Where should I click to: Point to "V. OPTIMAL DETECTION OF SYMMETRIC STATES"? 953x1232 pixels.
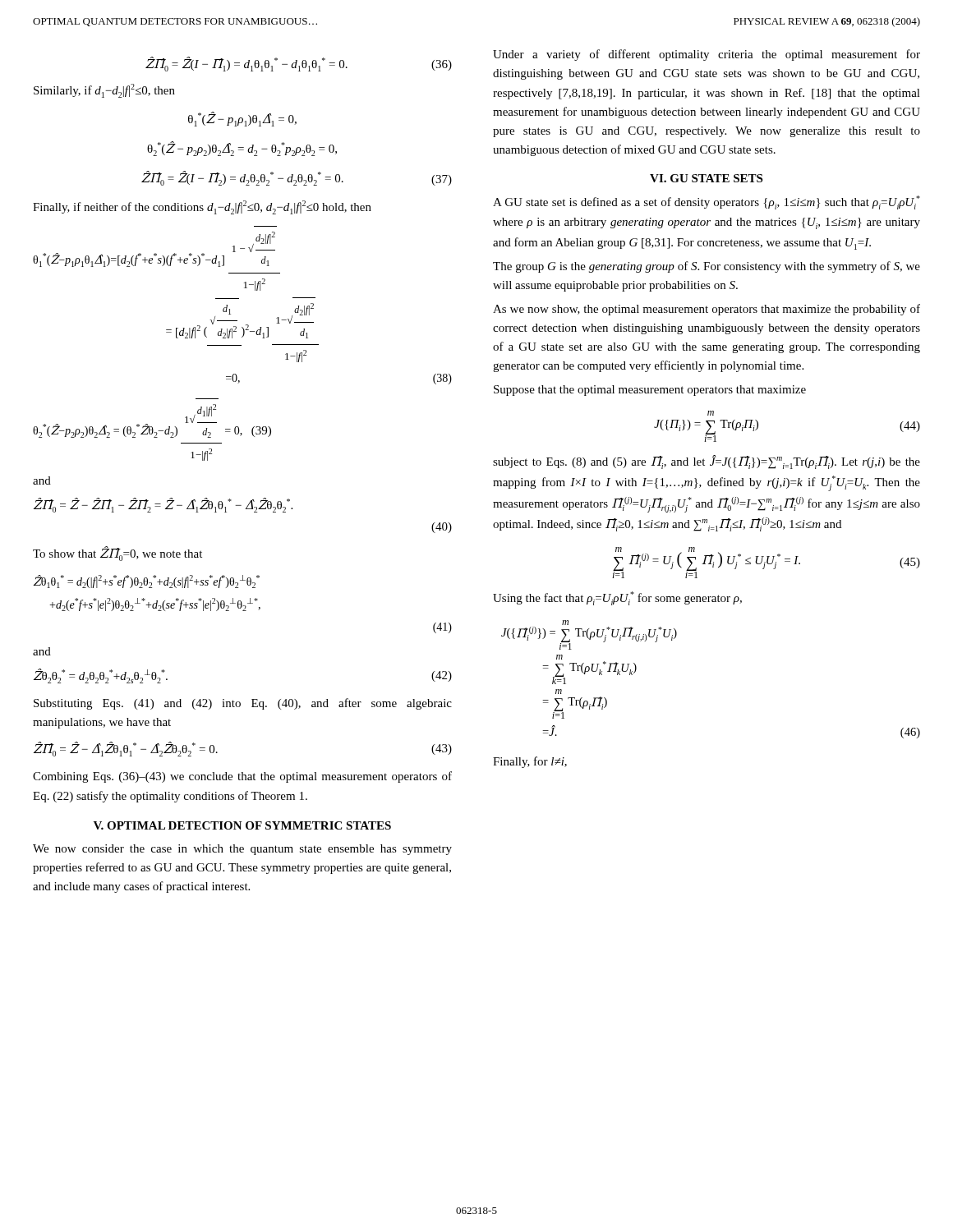(x=242, y=825)
